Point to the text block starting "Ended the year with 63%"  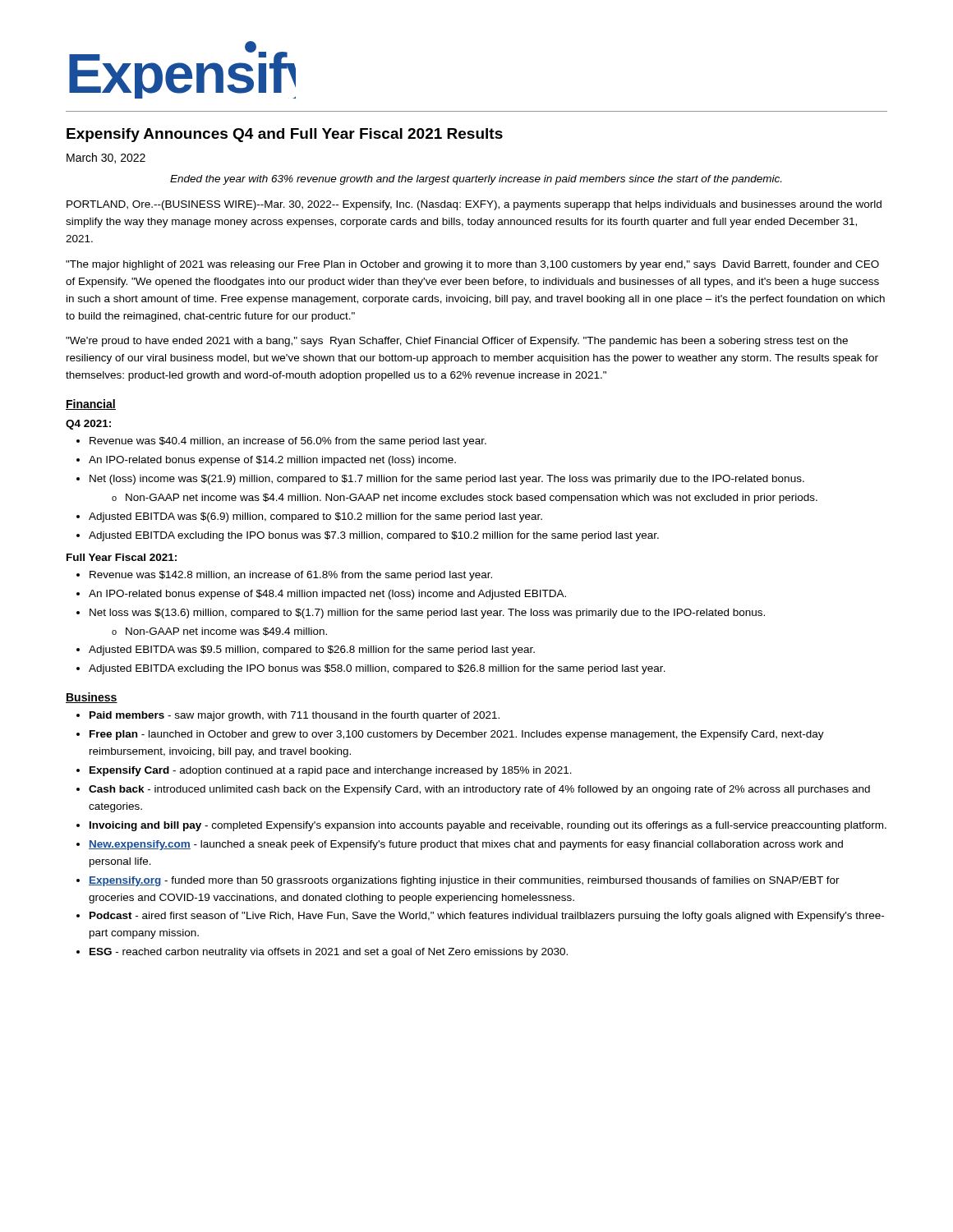pos(476,179)
